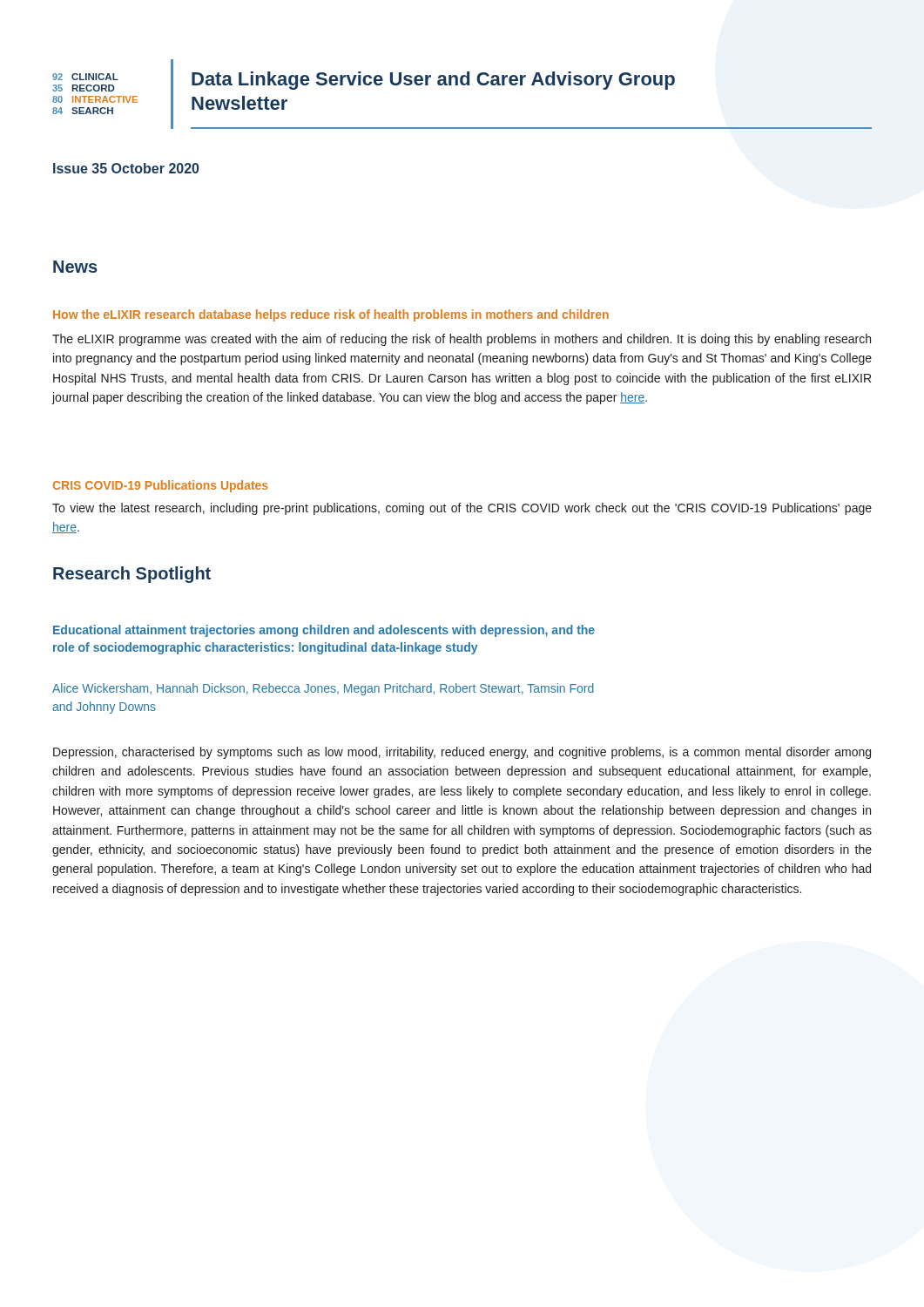The image size is (924, 1307).
Task: Point to the text starting "Alice Wickersham, Hannah Dickson, Rebecca Jones, Megan Pritchard,"
Action: pyautogui.click(x=323, y=697)
